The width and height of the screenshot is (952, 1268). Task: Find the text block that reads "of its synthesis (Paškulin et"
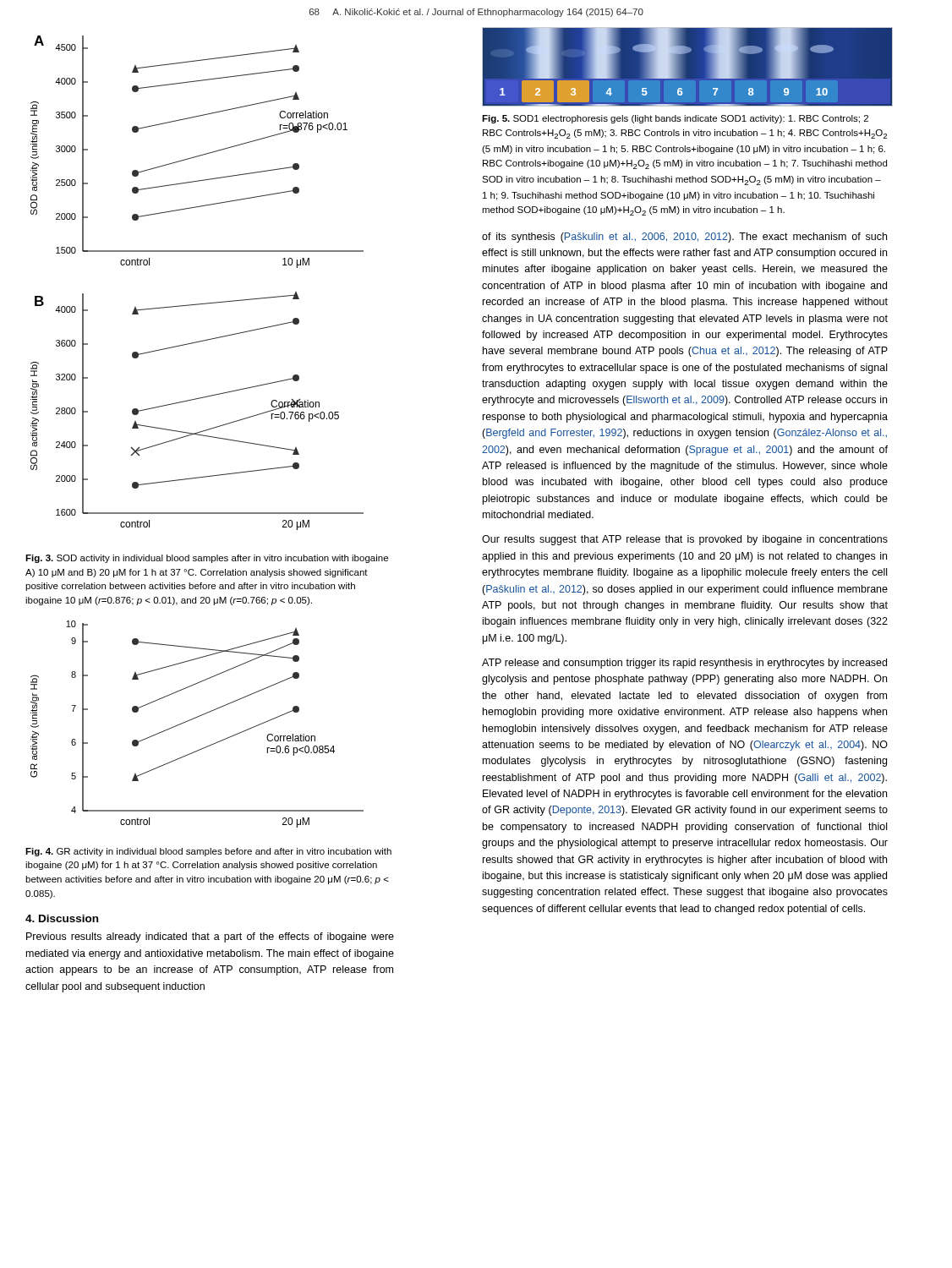point(685,376)
